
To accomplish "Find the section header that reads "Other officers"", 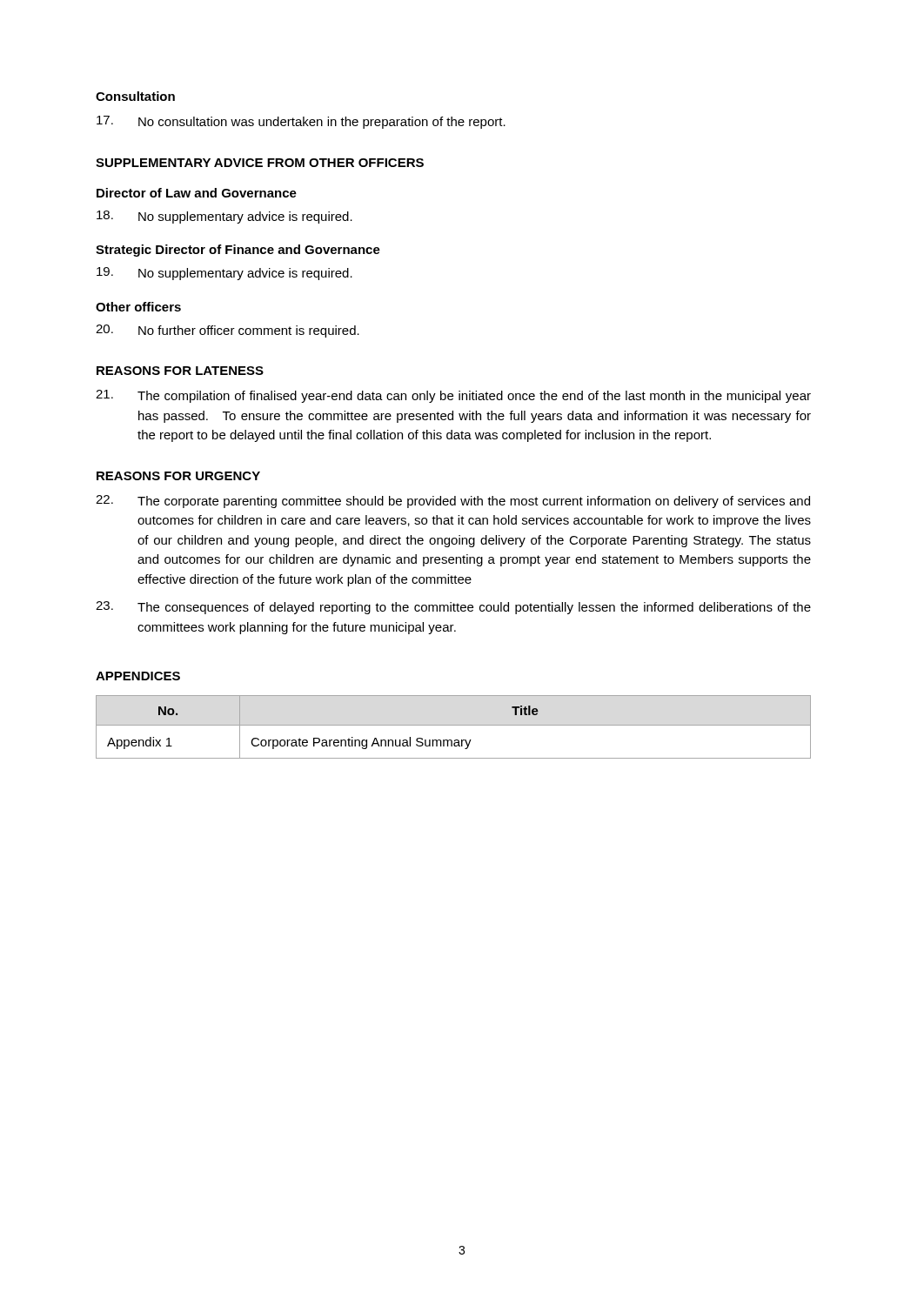I will 139,306.
